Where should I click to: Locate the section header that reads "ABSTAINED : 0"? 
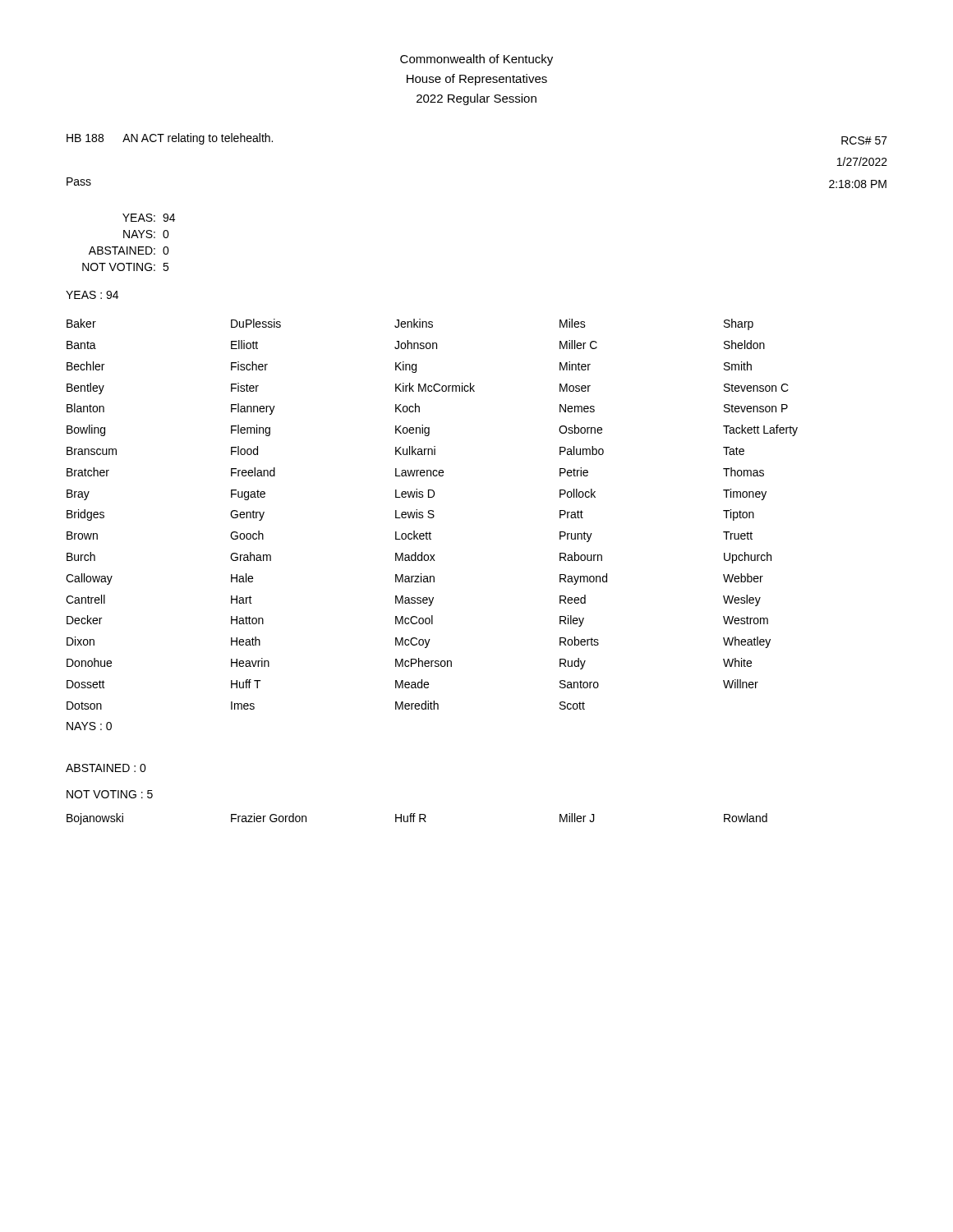(106, 768)
